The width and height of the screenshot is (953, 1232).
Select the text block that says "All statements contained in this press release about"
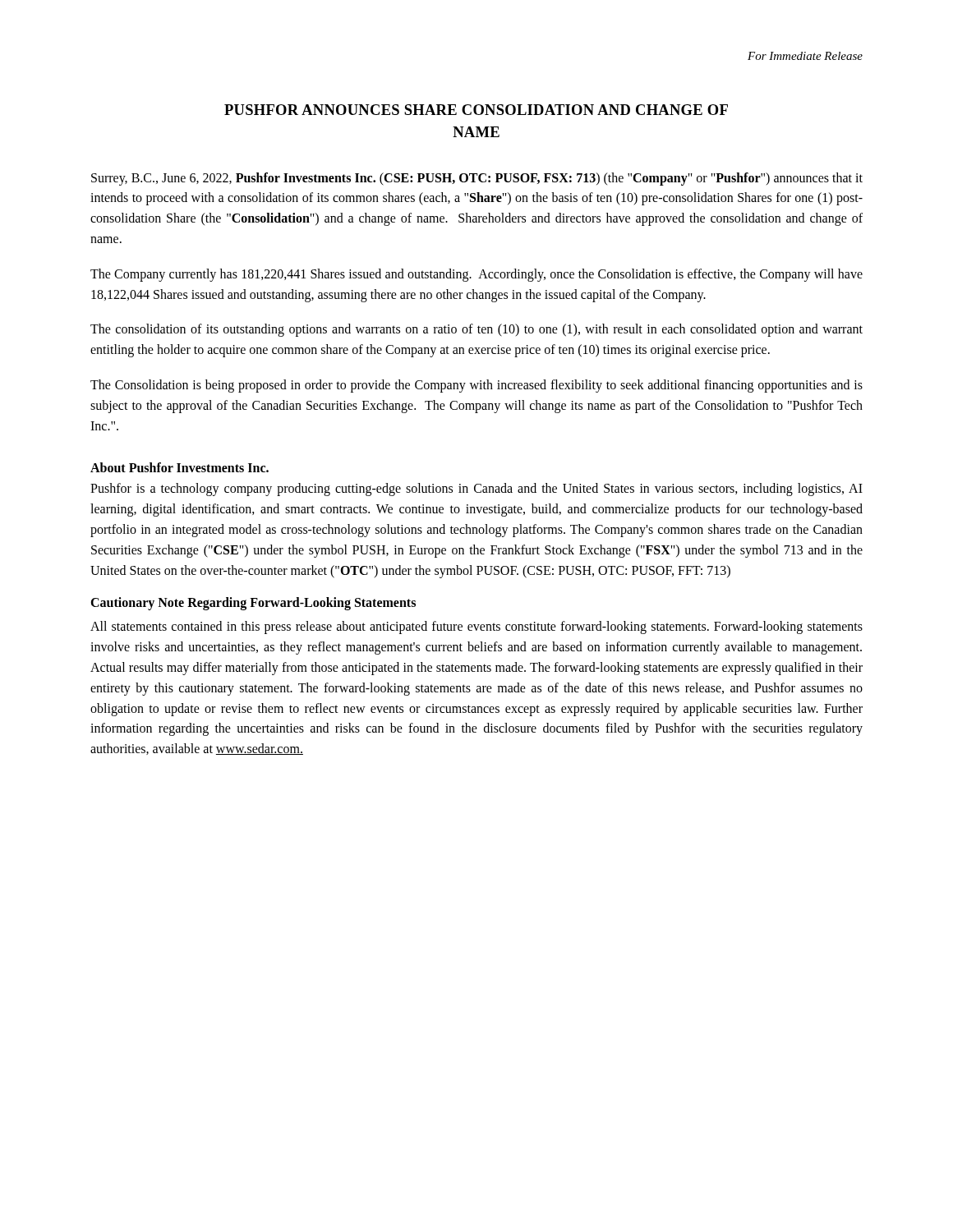pos(476,688)
